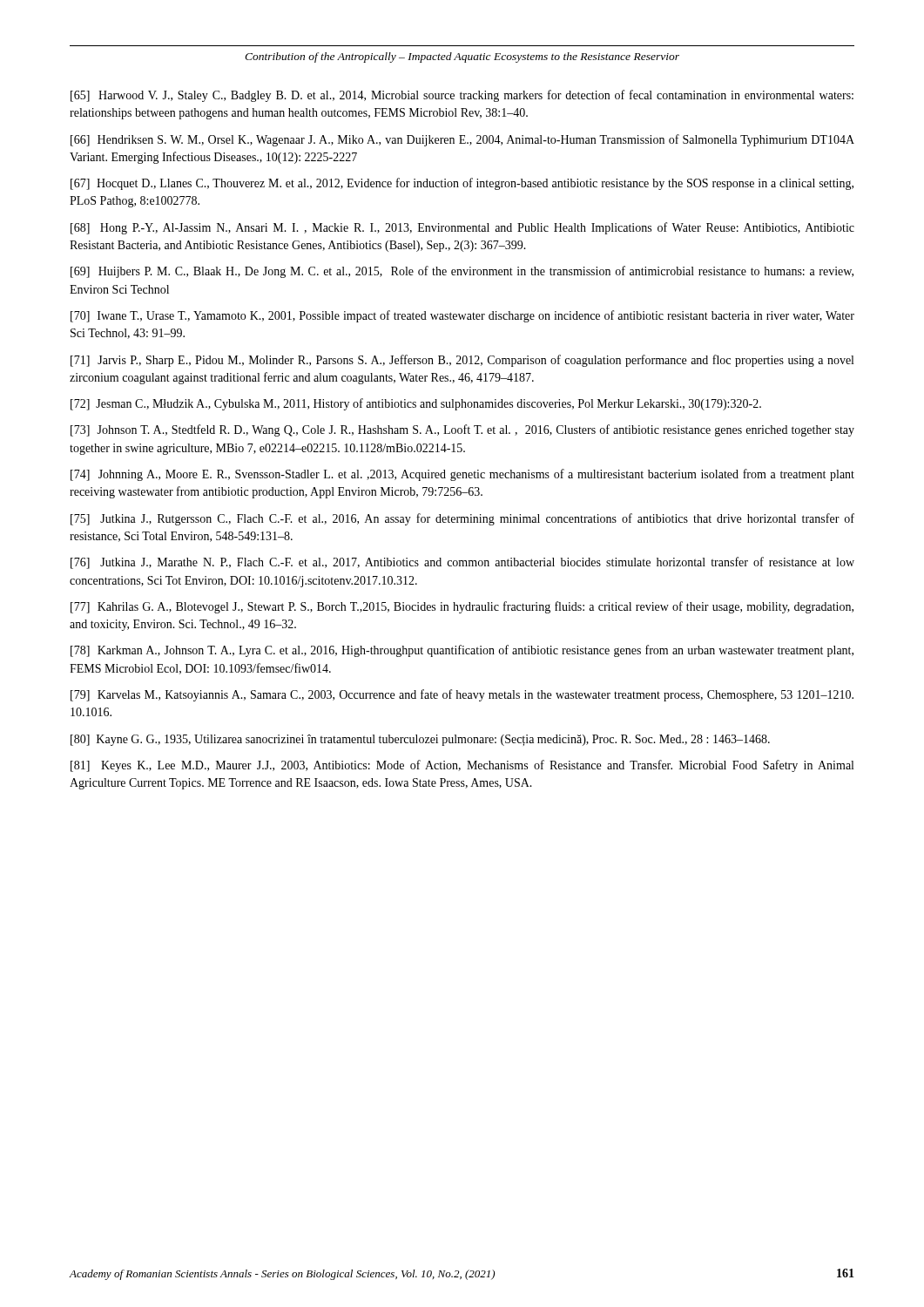Point to the block beginning "[80] Kayne G."
Viewport: 924px width, 1307px height.
[420, 739]
